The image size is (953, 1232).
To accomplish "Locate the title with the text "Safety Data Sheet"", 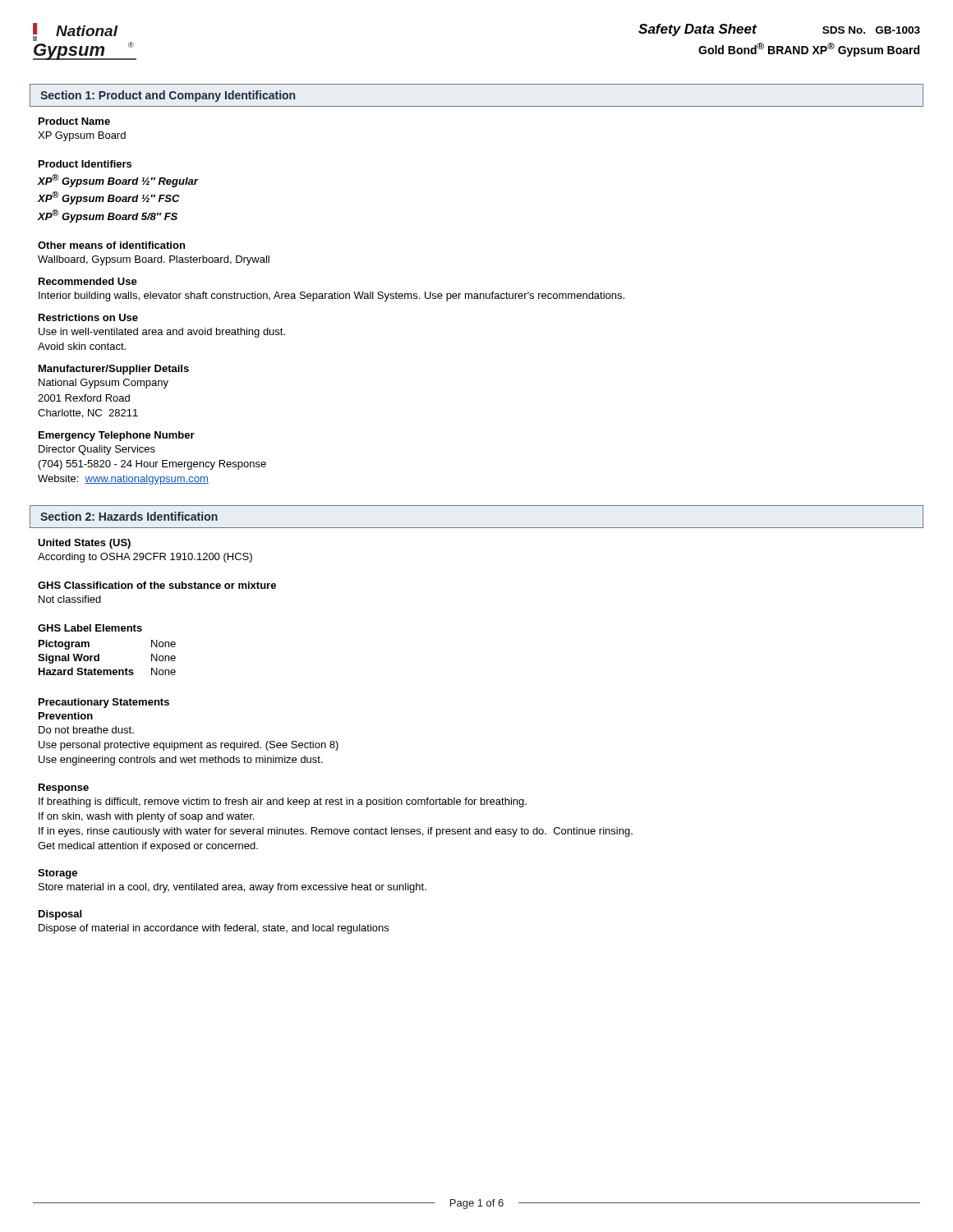I will click(779, 39).
